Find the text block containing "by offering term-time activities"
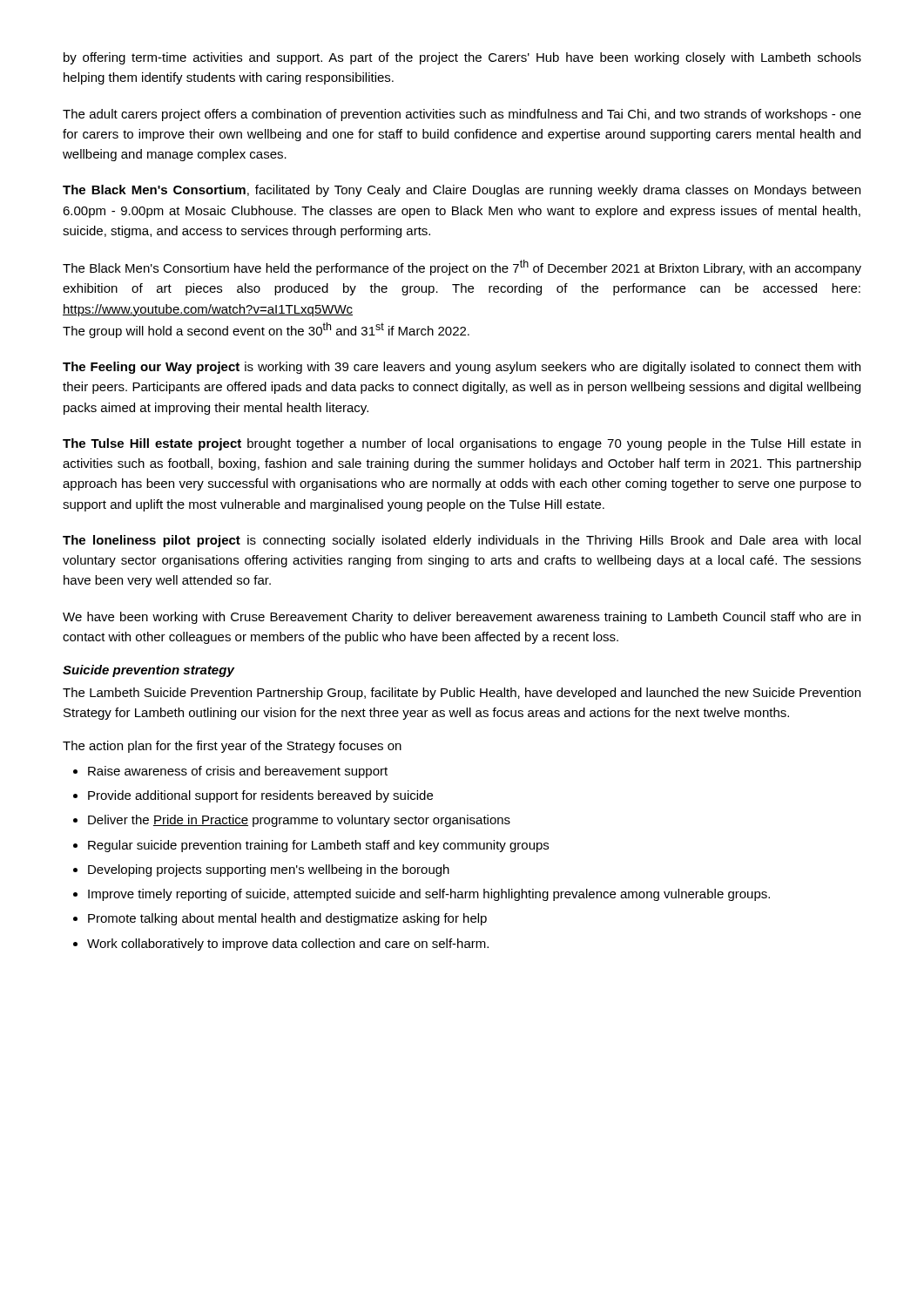 (x=462, y=67)
